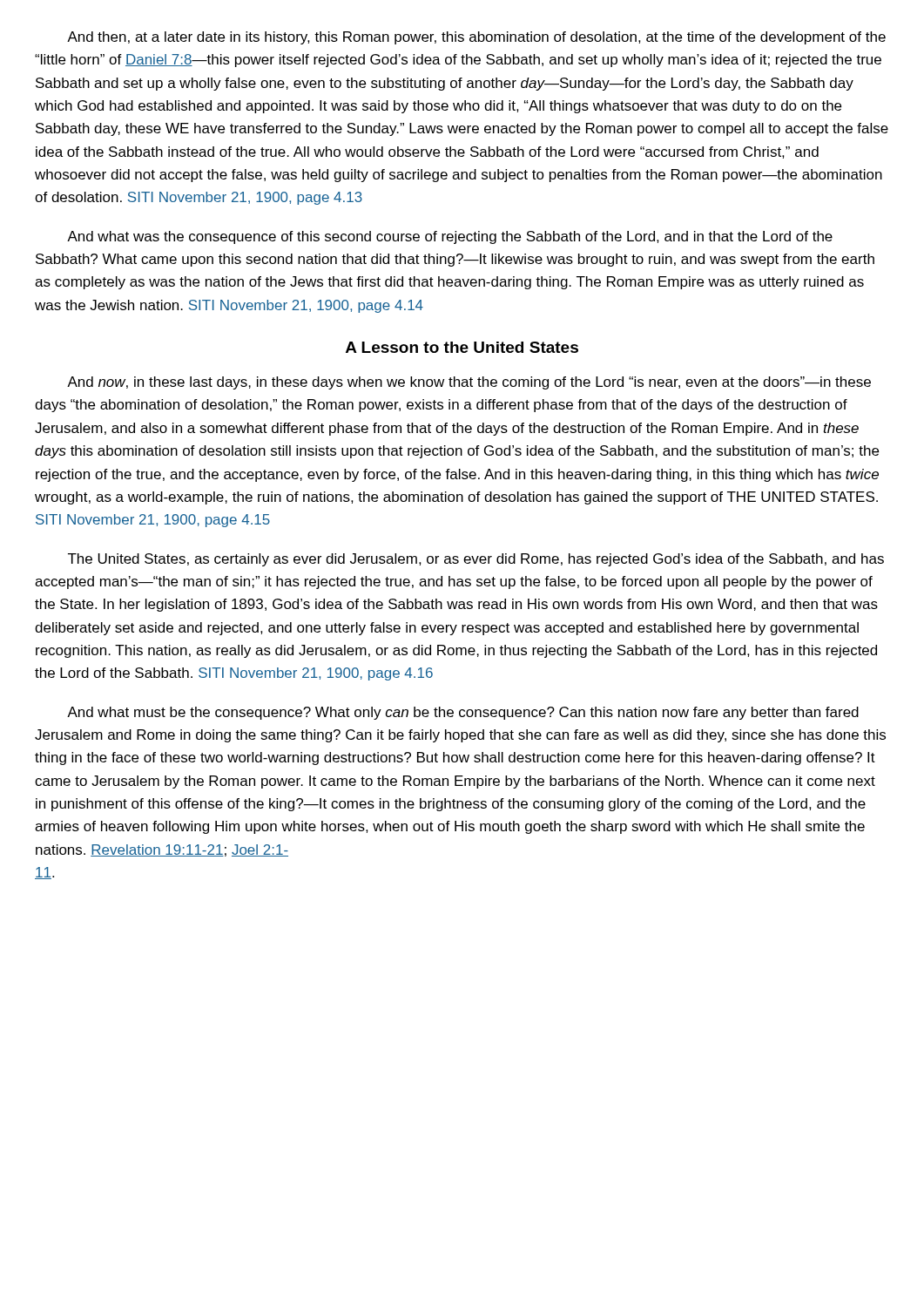The image size is (924, 1307).
Task: Locate the text starting "And what was"
Action: [462, 271]
